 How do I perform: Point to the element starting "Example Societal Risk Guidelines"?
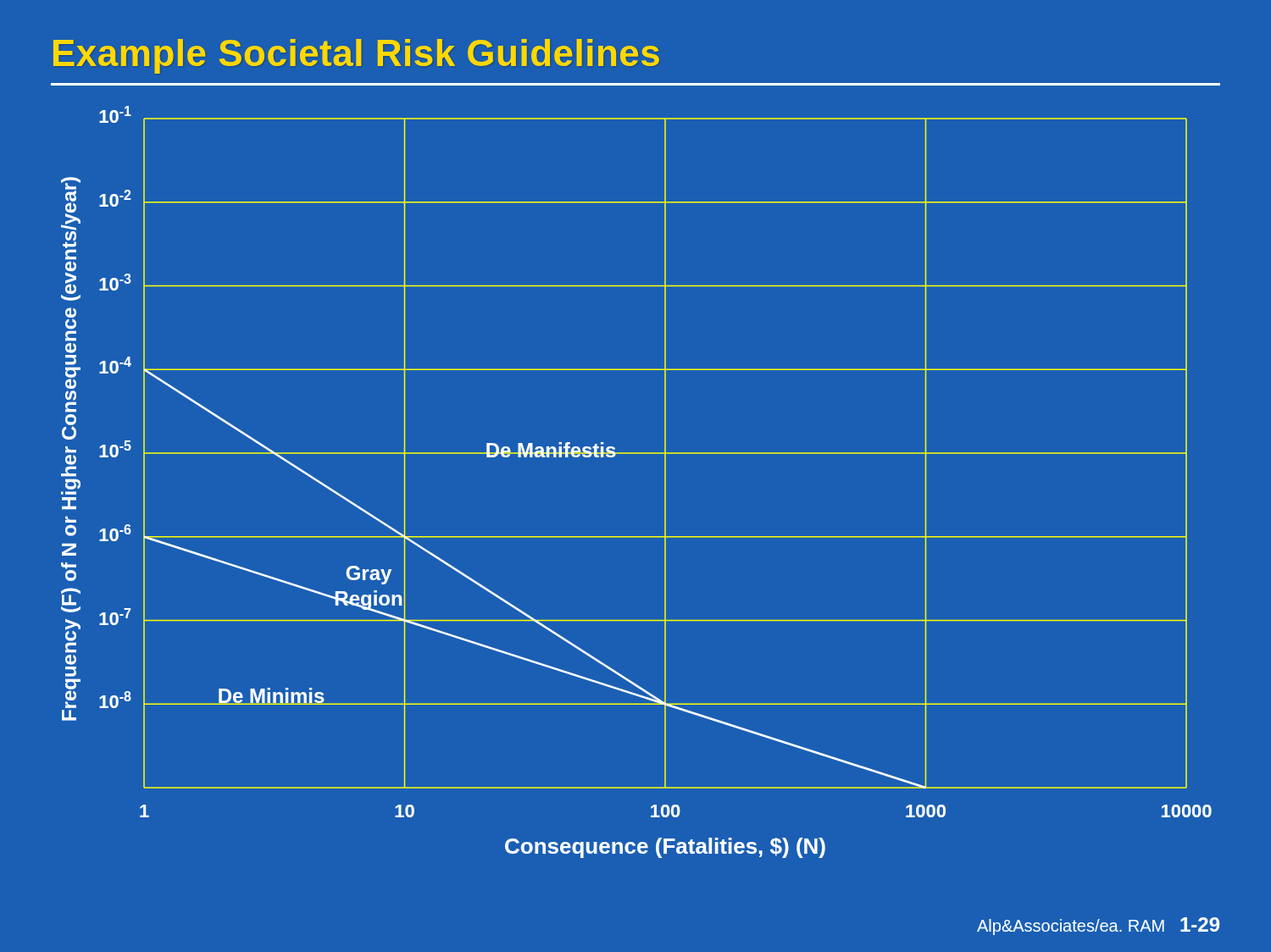[636, 59]
